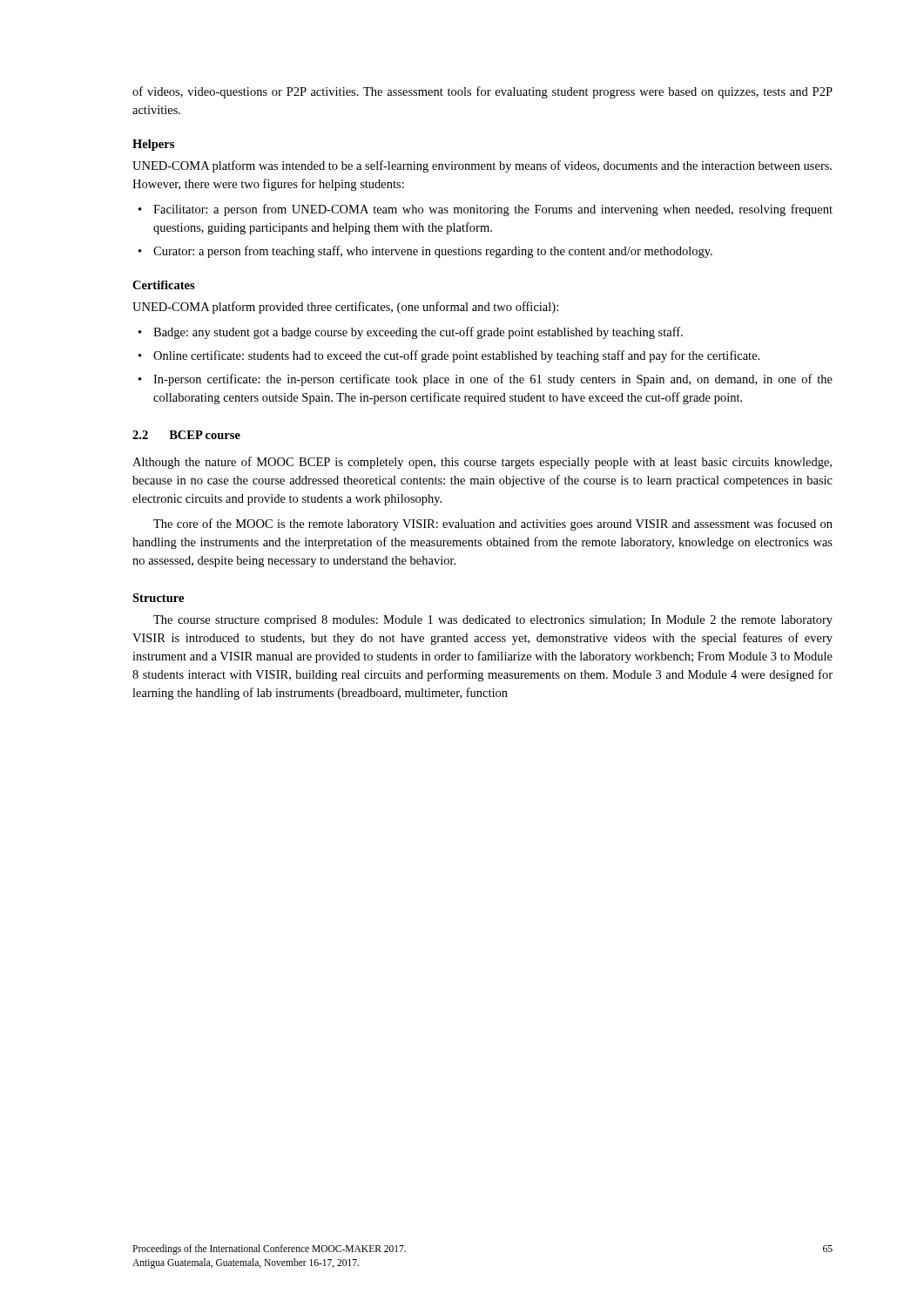Point to the text starting "The course structure comprised 8 modules: Module 1"

[x=482, y=656]
